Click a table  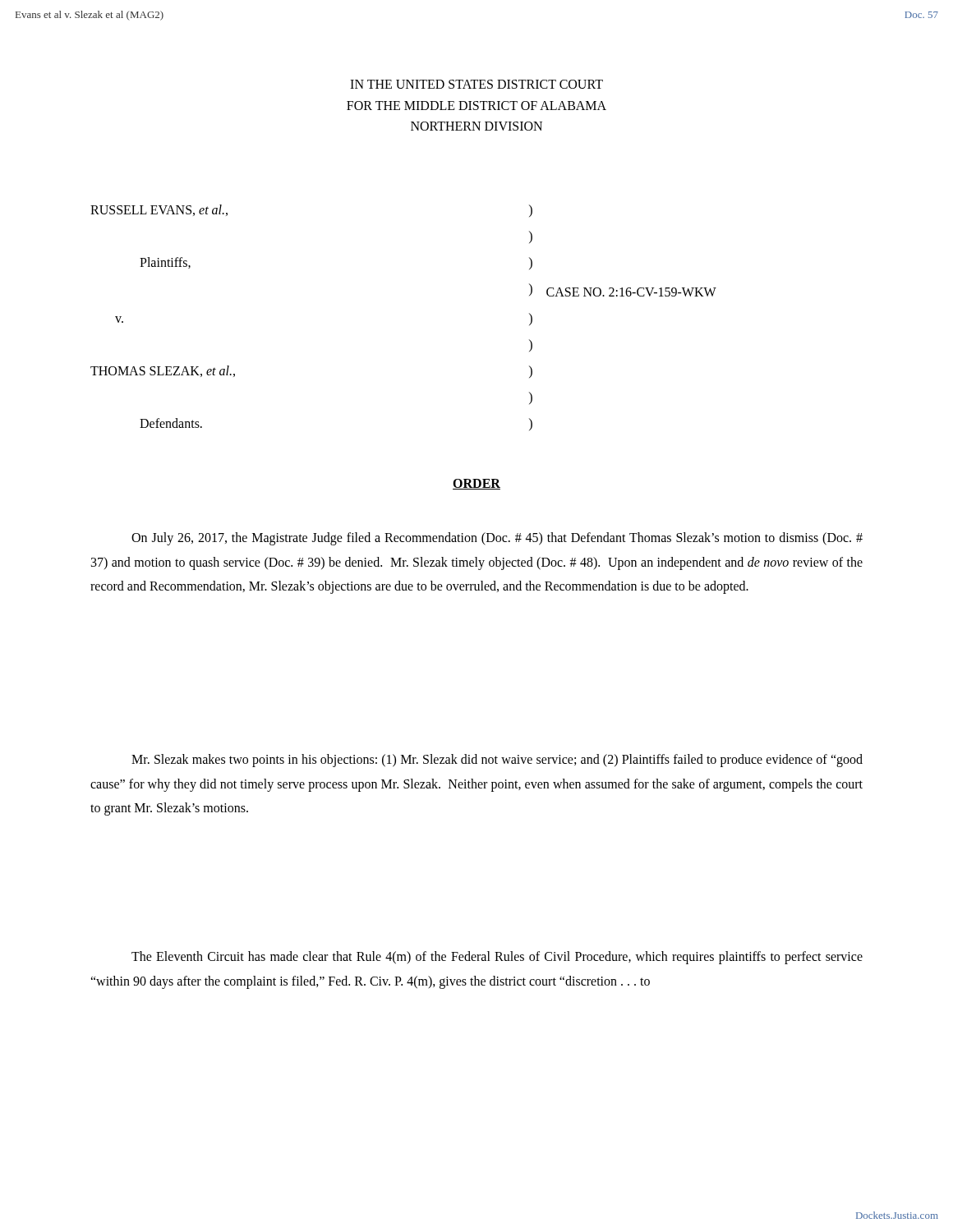coord(476,317)
